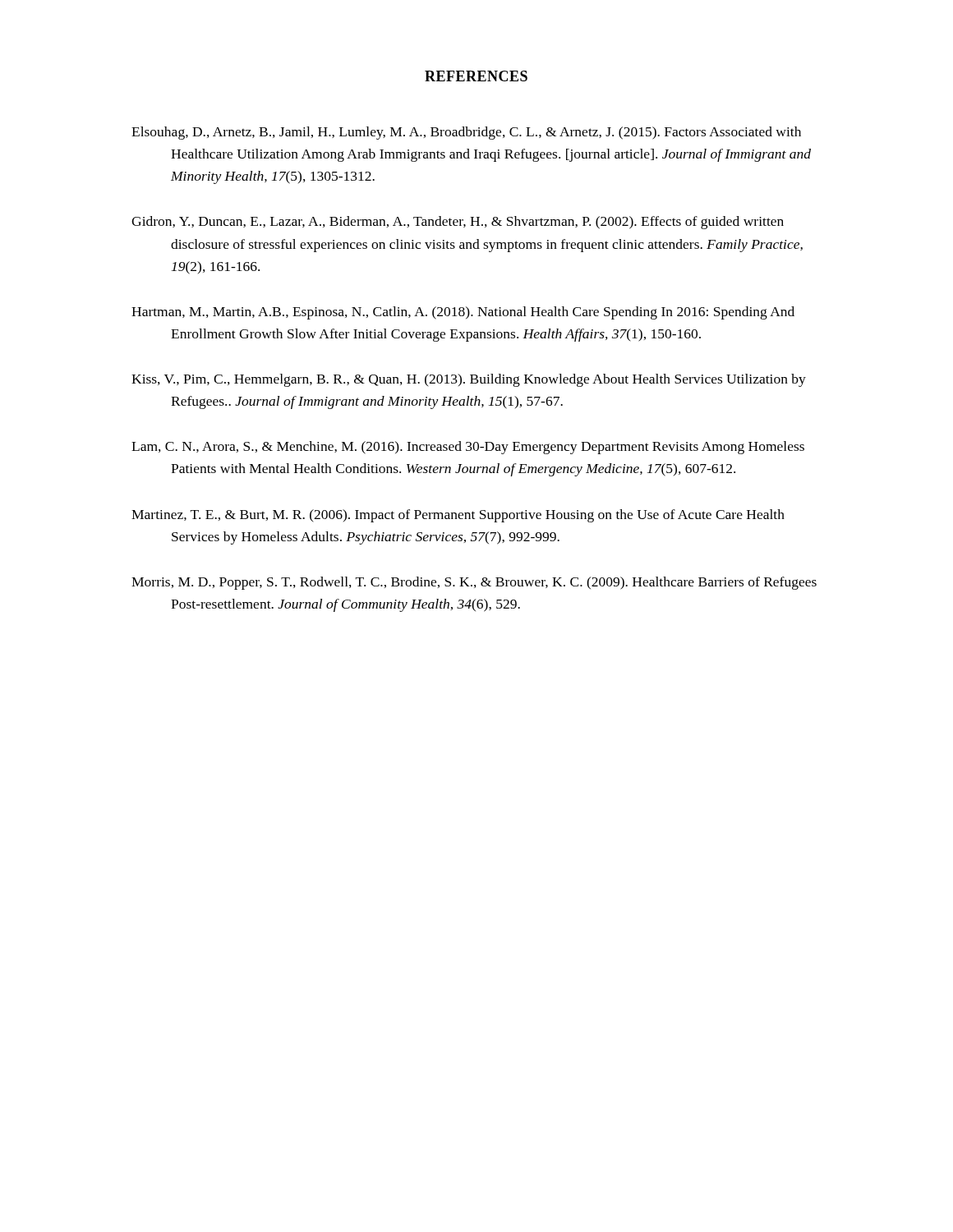Viewport: 953px width, 1232px height.
Task: Locate the text starting "Hartman, M., Martin, A.B., Espinosa, N., Catlin, A."
Action: click(x=463, y=322)
